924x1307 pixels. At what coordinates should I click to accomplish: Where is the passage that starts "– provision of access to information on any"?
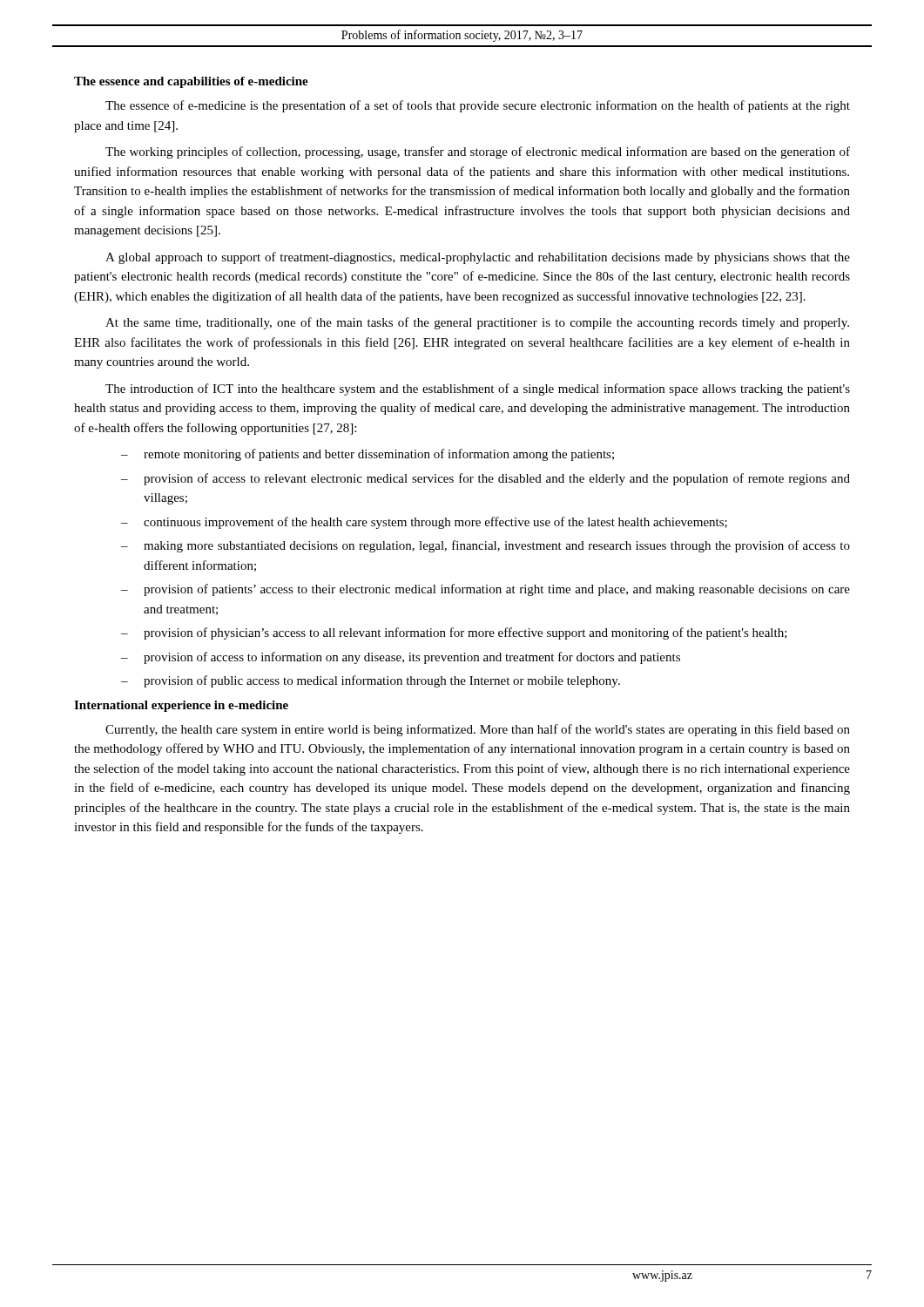pyautogui.click(x=486, y=657)
